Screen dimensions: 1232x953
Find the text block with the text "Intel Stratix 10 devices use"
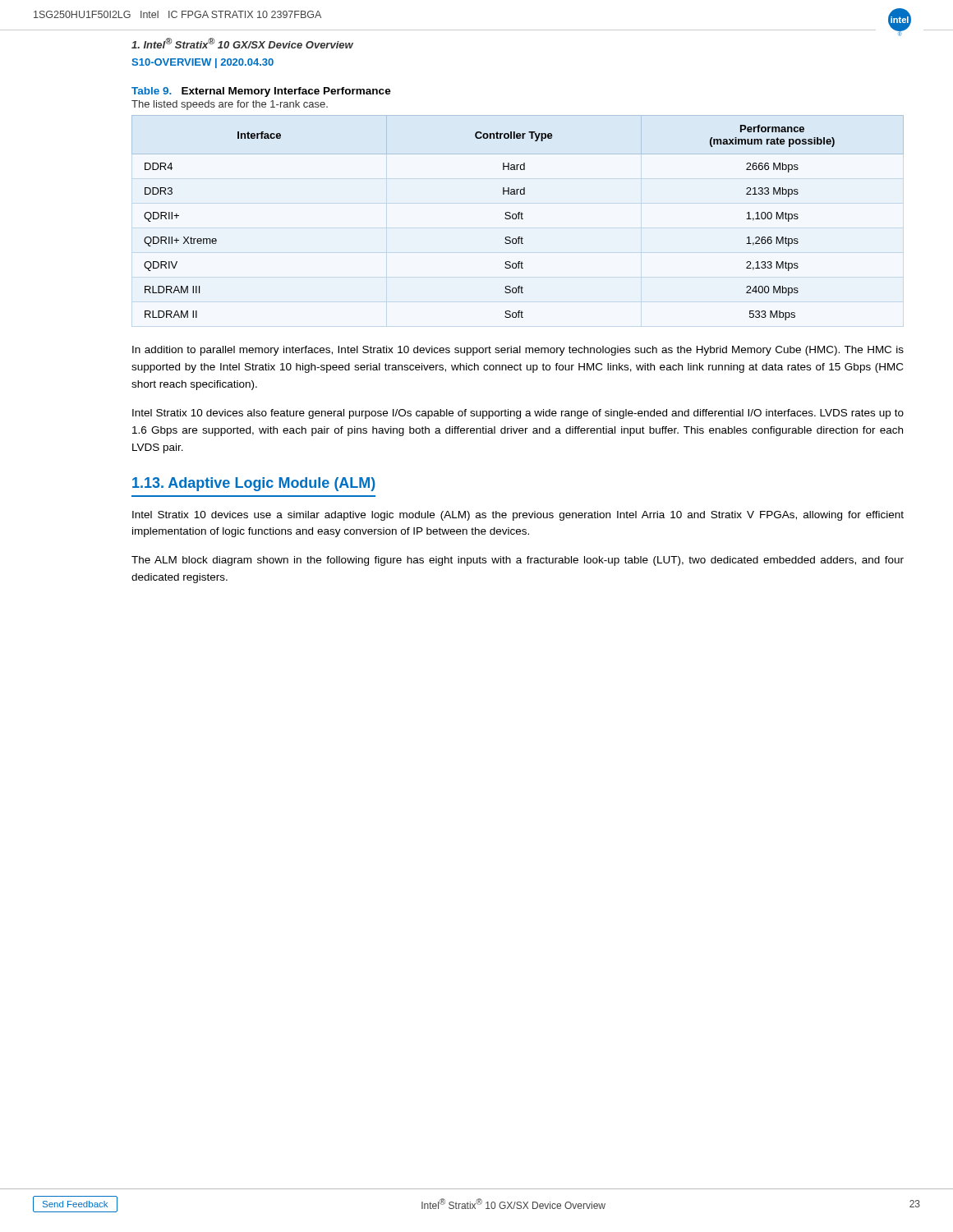(x=518, y=523)
